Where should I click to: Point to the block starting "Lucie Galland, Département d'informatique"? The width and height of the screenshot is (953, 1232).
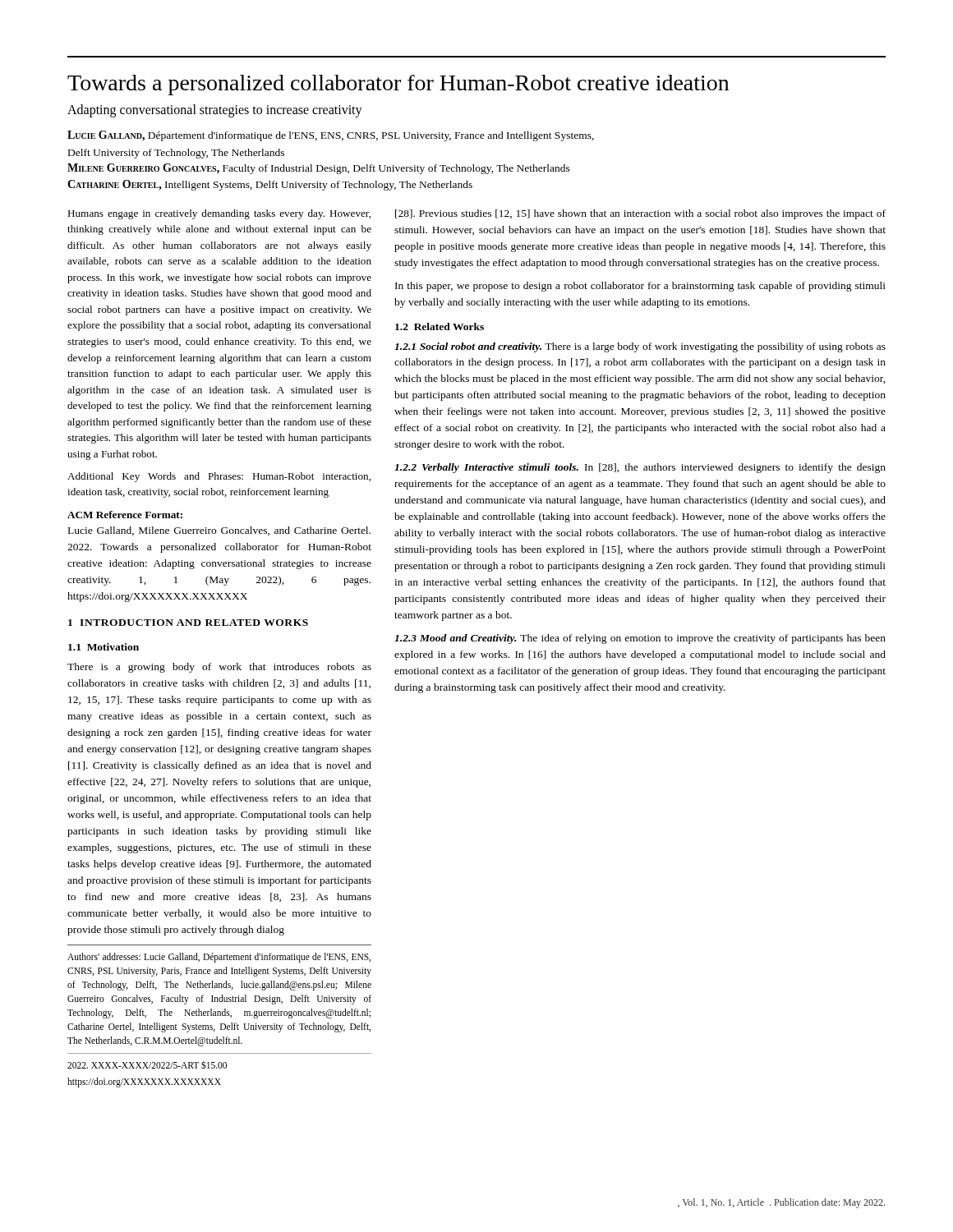(476, 161)
